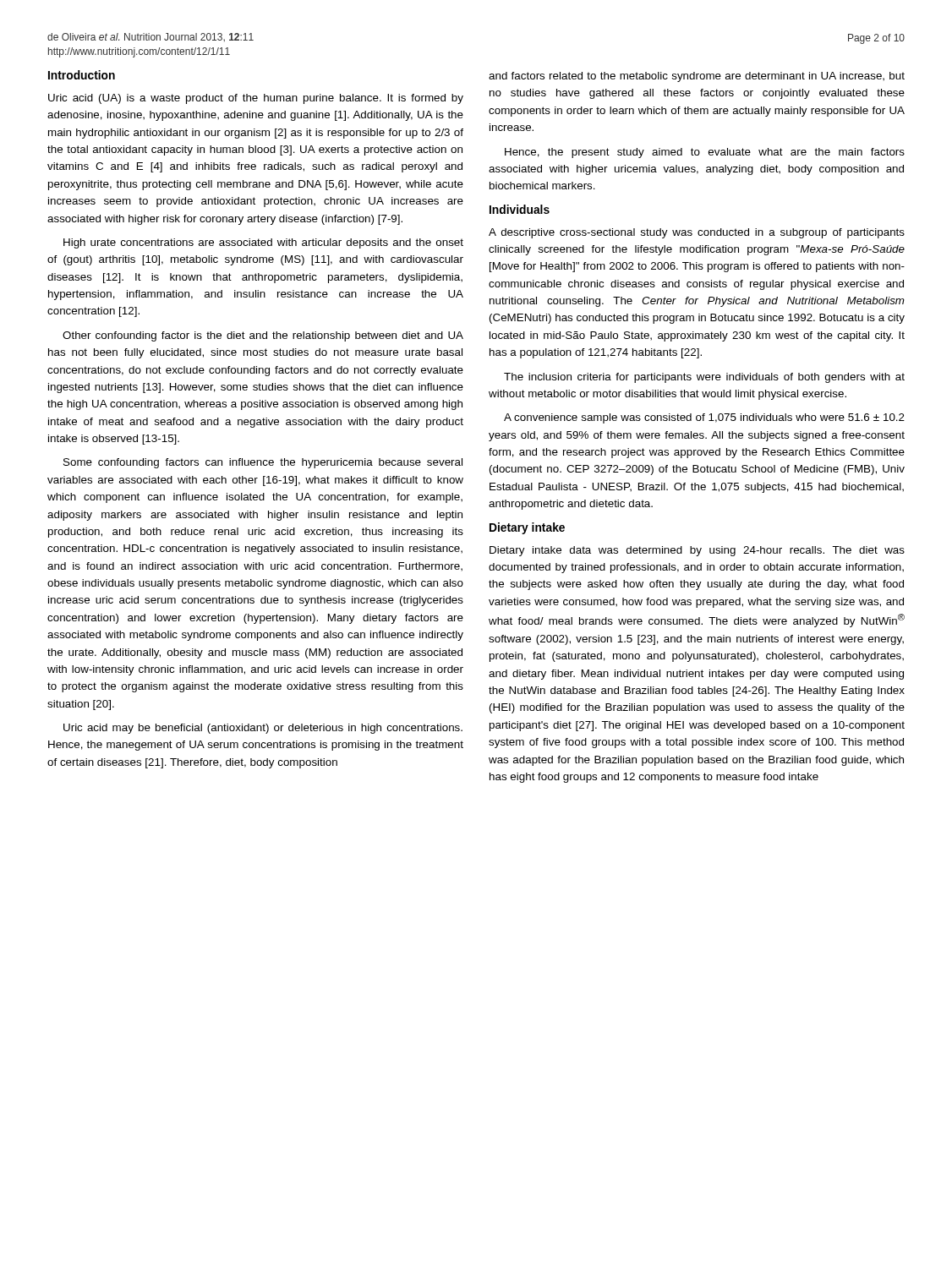
Task: Point to the passage starting "A descriptive cross-sectional study was"
Action: tap(697, 293)
